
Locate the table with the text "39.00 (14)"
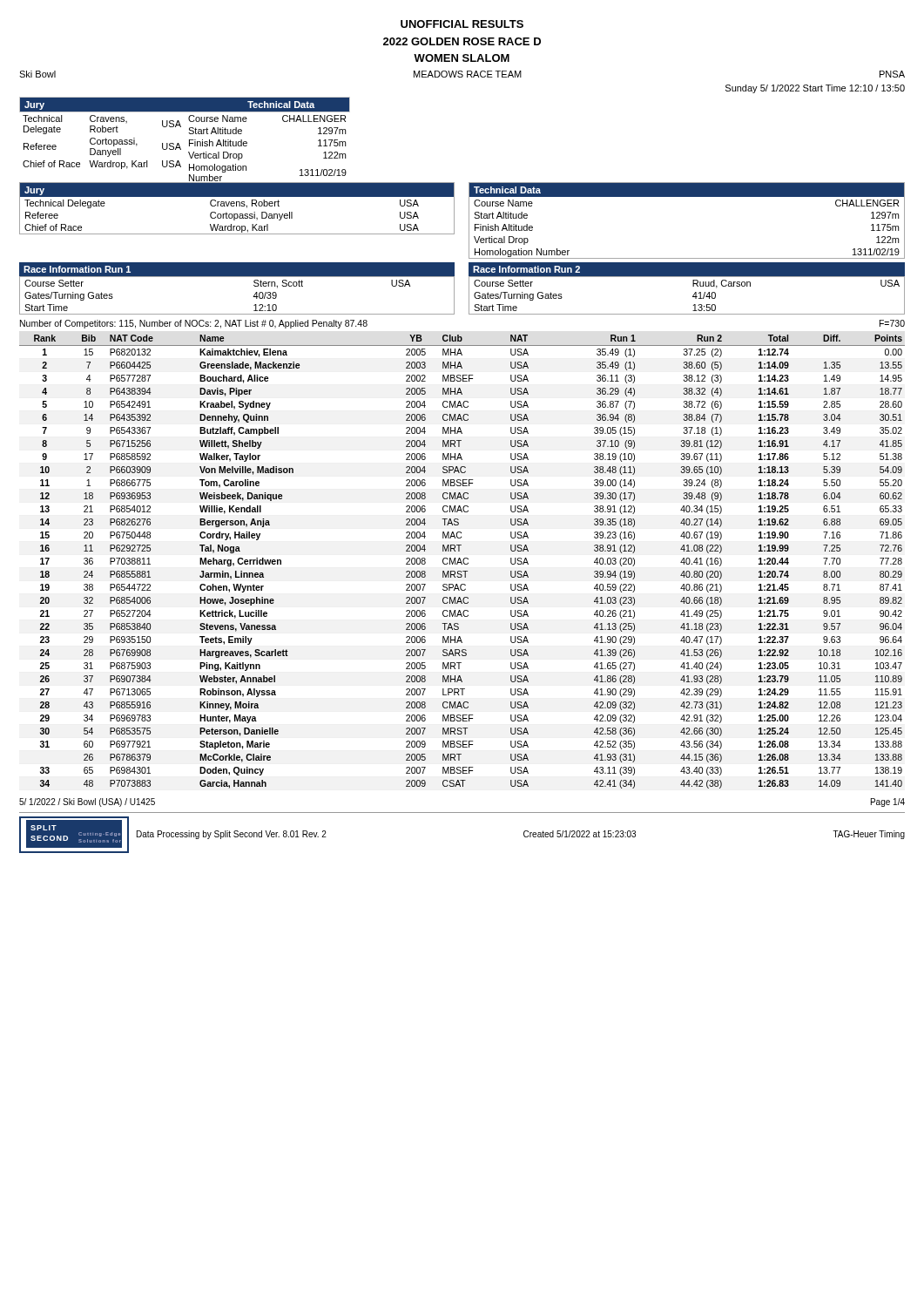point(462,560)
